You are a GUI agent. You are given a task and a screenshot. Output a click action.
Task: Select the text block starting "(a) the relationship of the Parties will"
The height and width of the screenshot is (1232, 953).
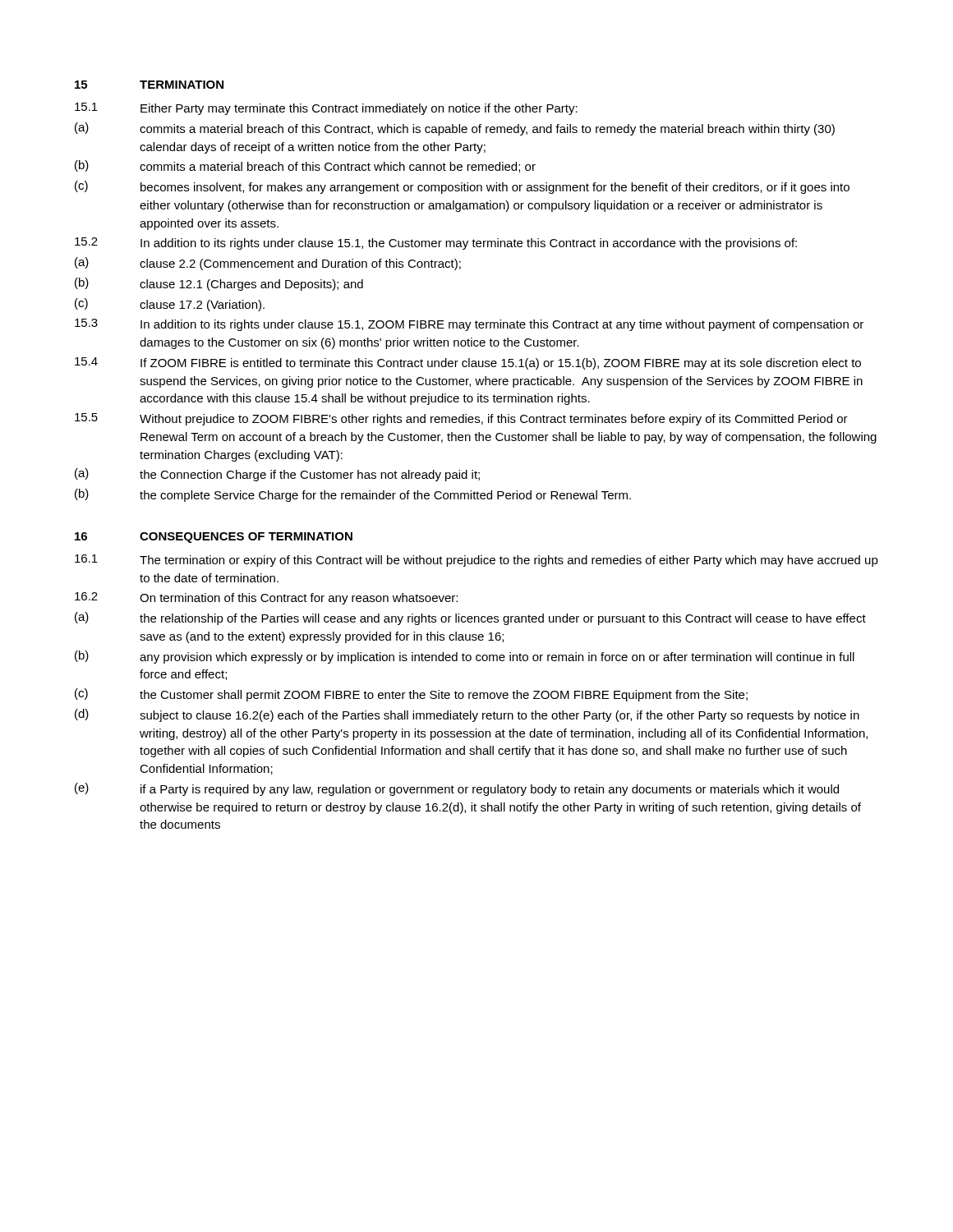point(476,627)
